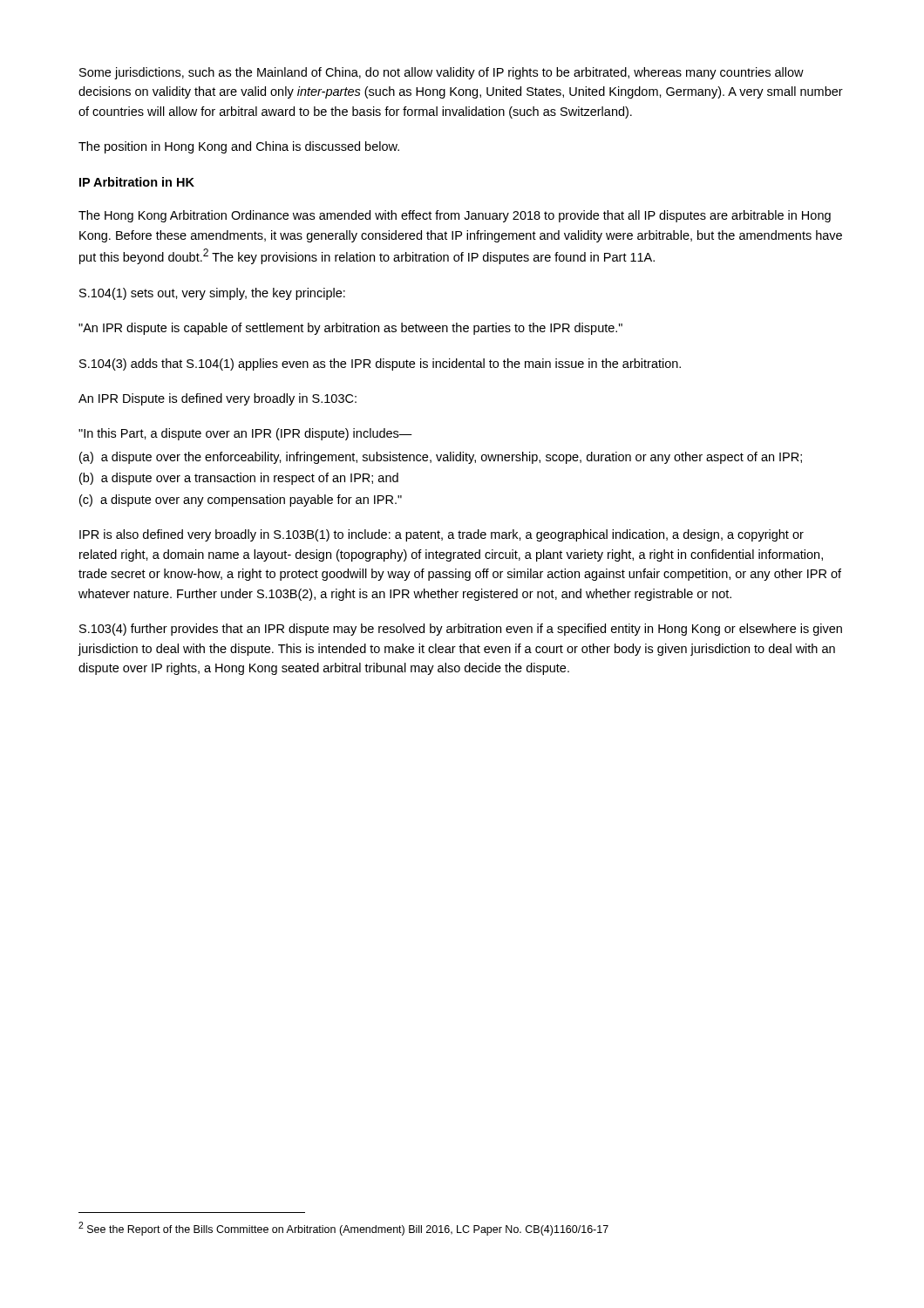Viewport: 924px width, 1308px height.
Task: Locate the list item containing "(a) a dispute over the enforceability, infringement,"
Action: pyautogui.click(x=441, y=457)
